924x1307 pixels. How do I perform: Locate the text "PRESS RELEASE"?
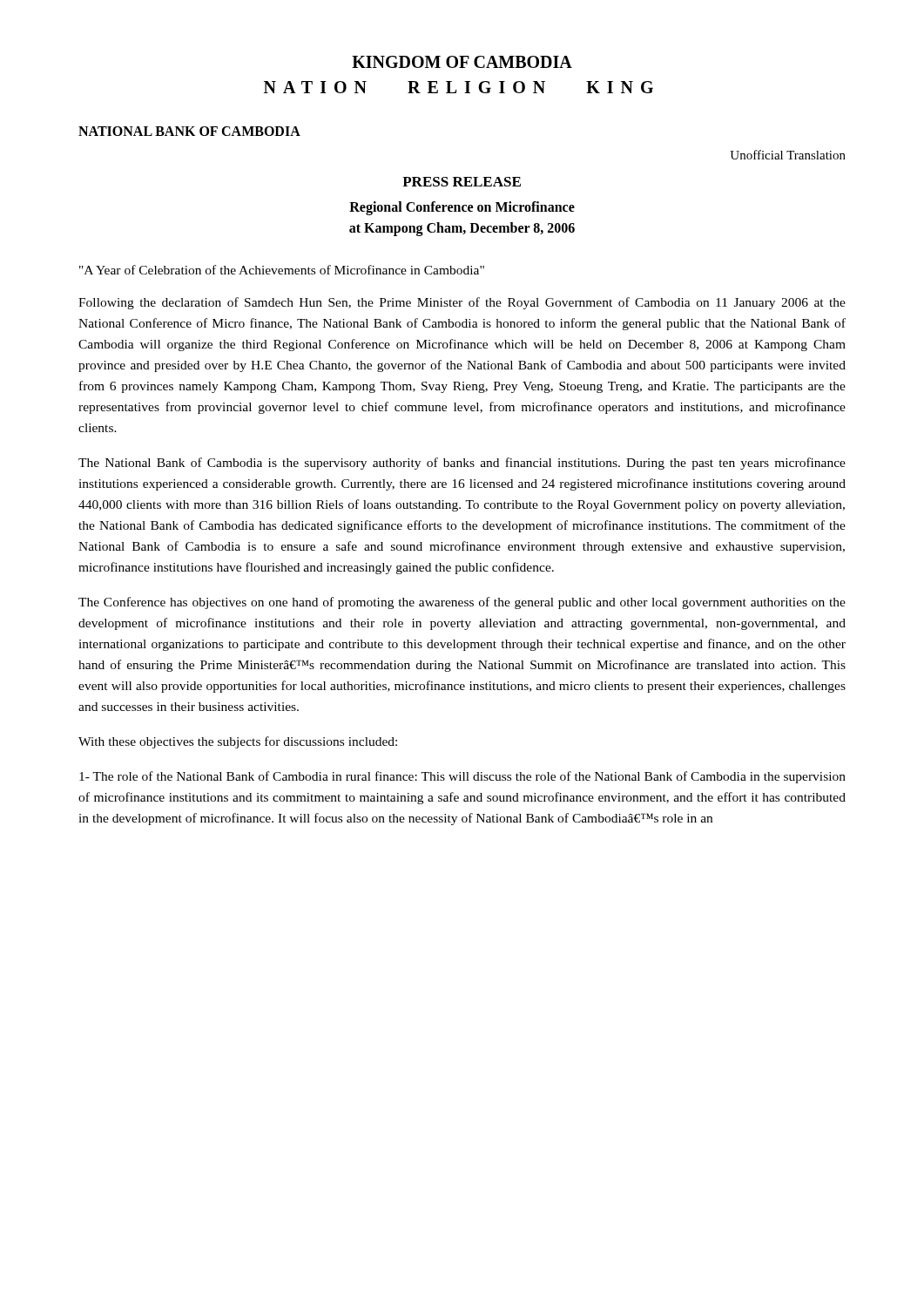point(462,182)
